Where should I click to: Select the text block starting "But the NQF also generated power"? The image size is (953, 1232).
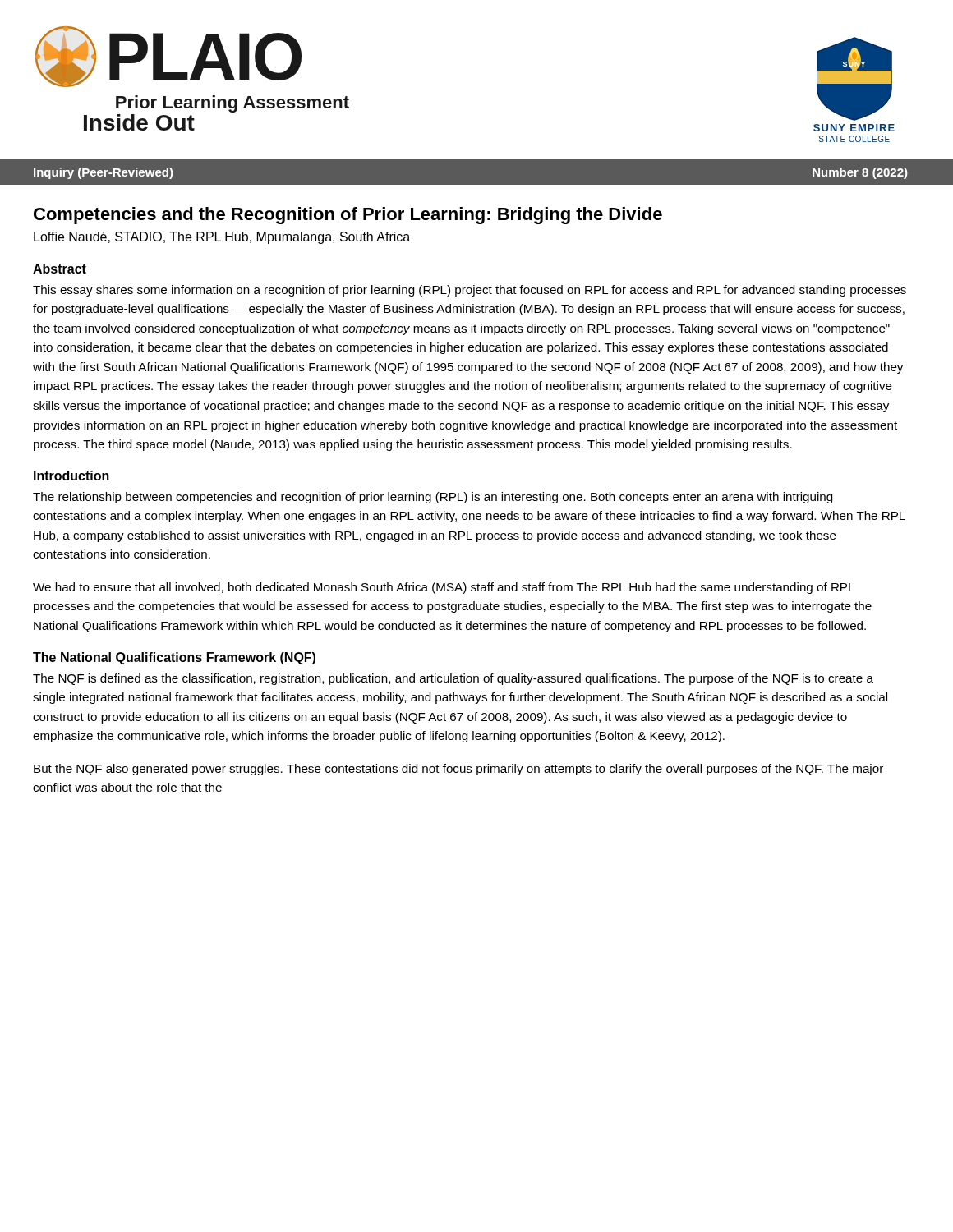(x=458, y=778)
